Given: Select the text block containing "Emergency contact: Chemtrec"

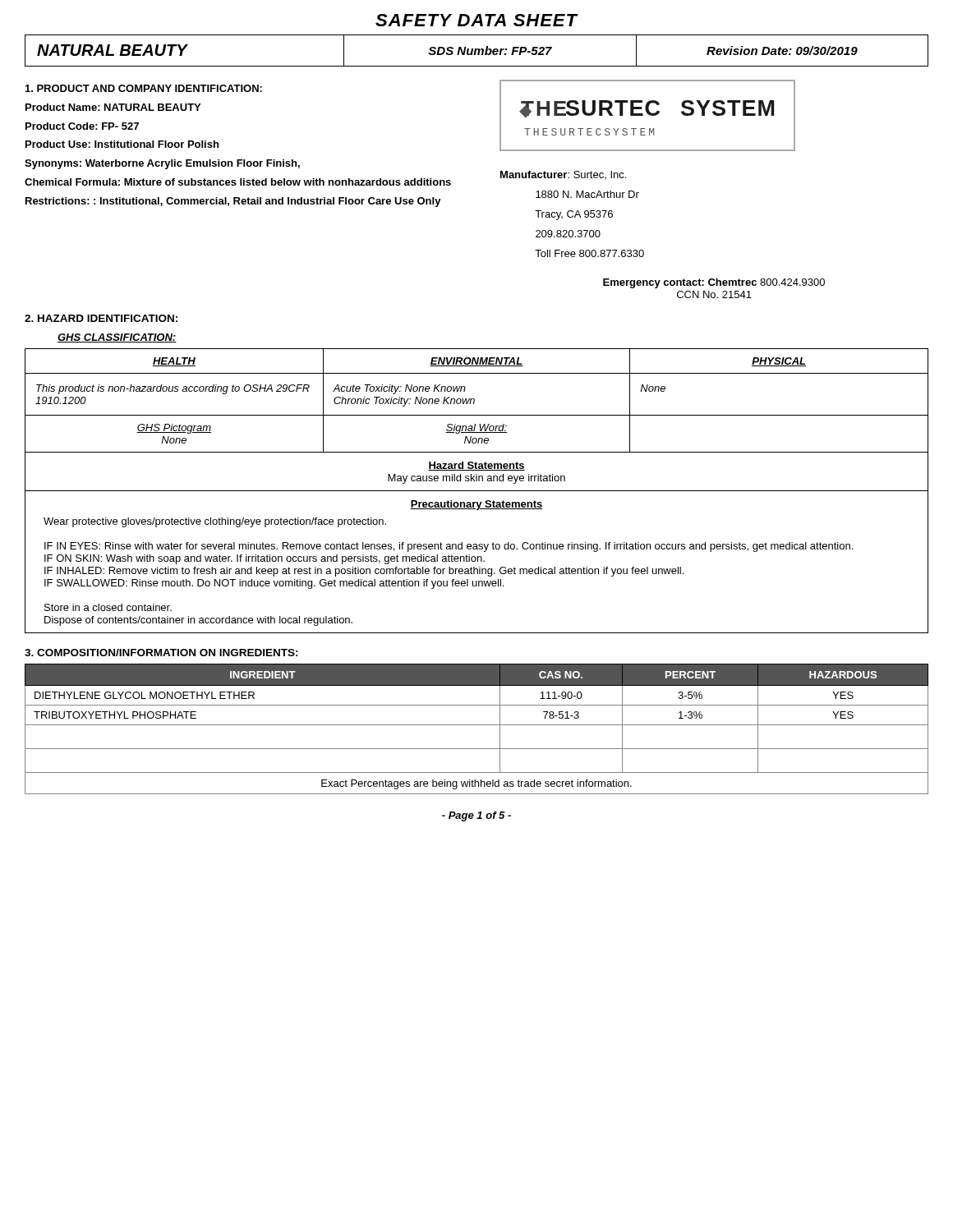Looking at the screenshot, I should (714, 289).
